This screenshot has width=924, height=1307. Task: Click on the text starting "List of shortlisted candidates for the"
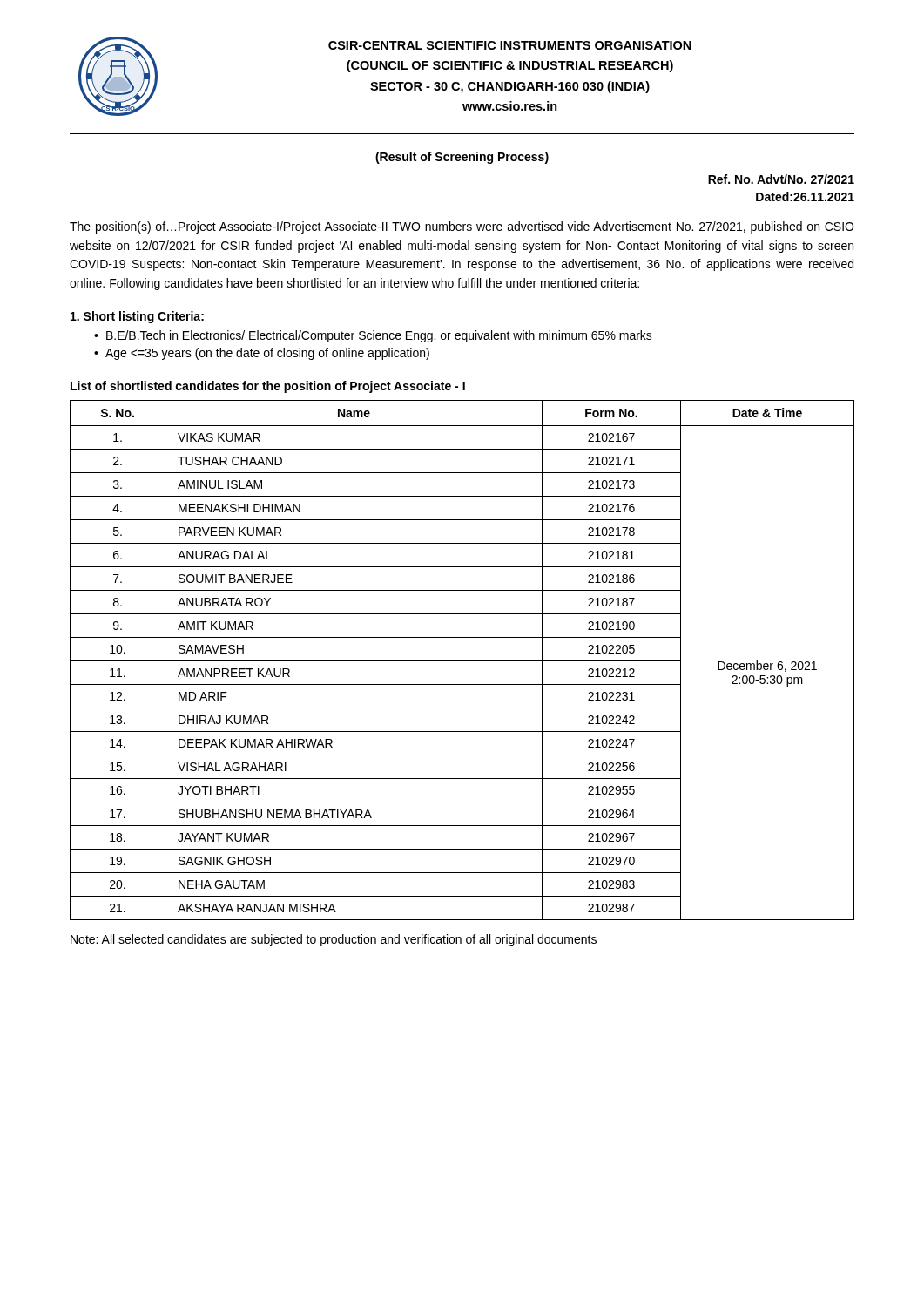click(268, 386)
